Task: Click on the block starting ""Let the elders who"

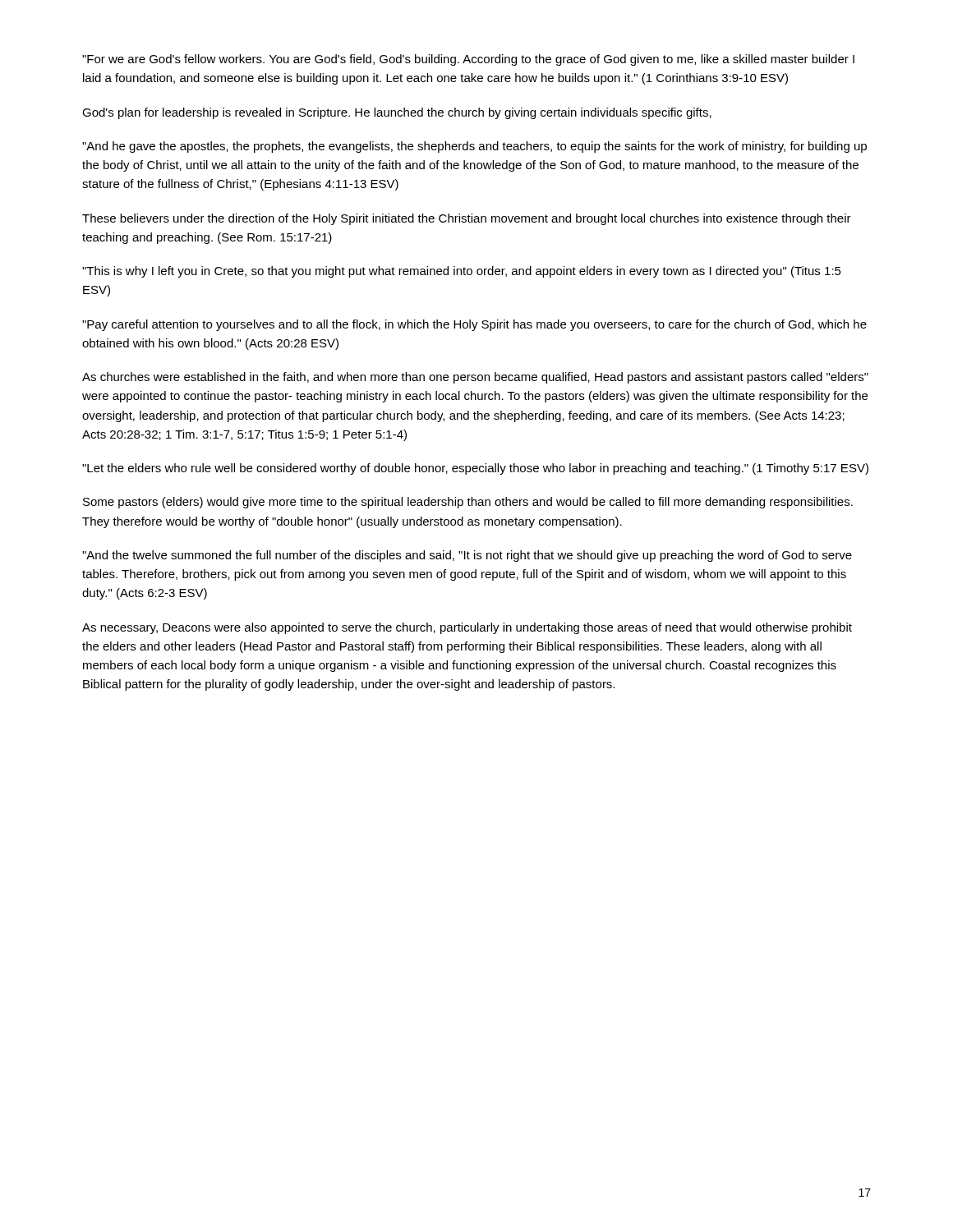Action: pyautogui.click(x=476, y=468)
